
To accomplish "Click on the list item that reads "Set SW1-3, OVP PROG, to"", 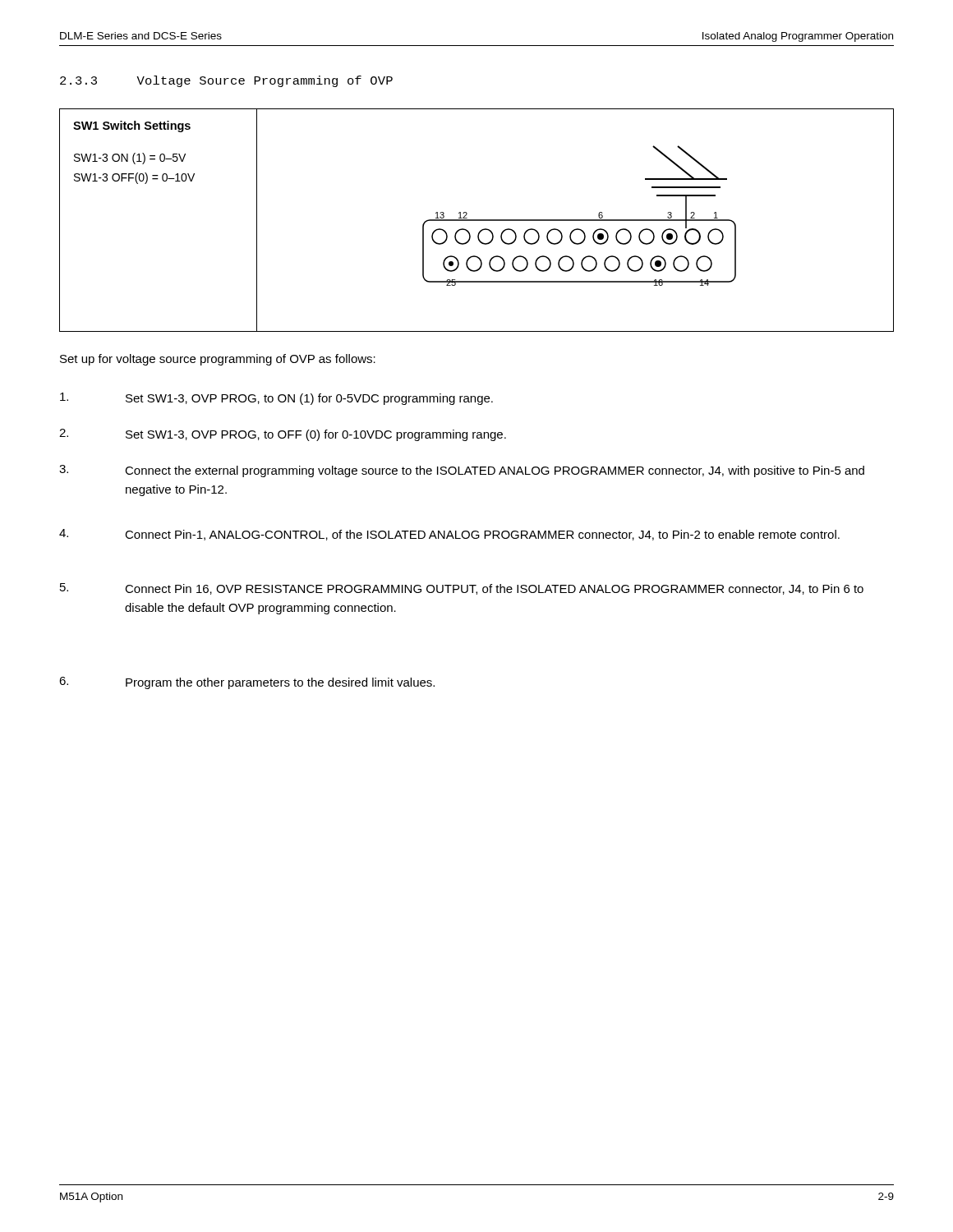I will (x=476, y=399).
